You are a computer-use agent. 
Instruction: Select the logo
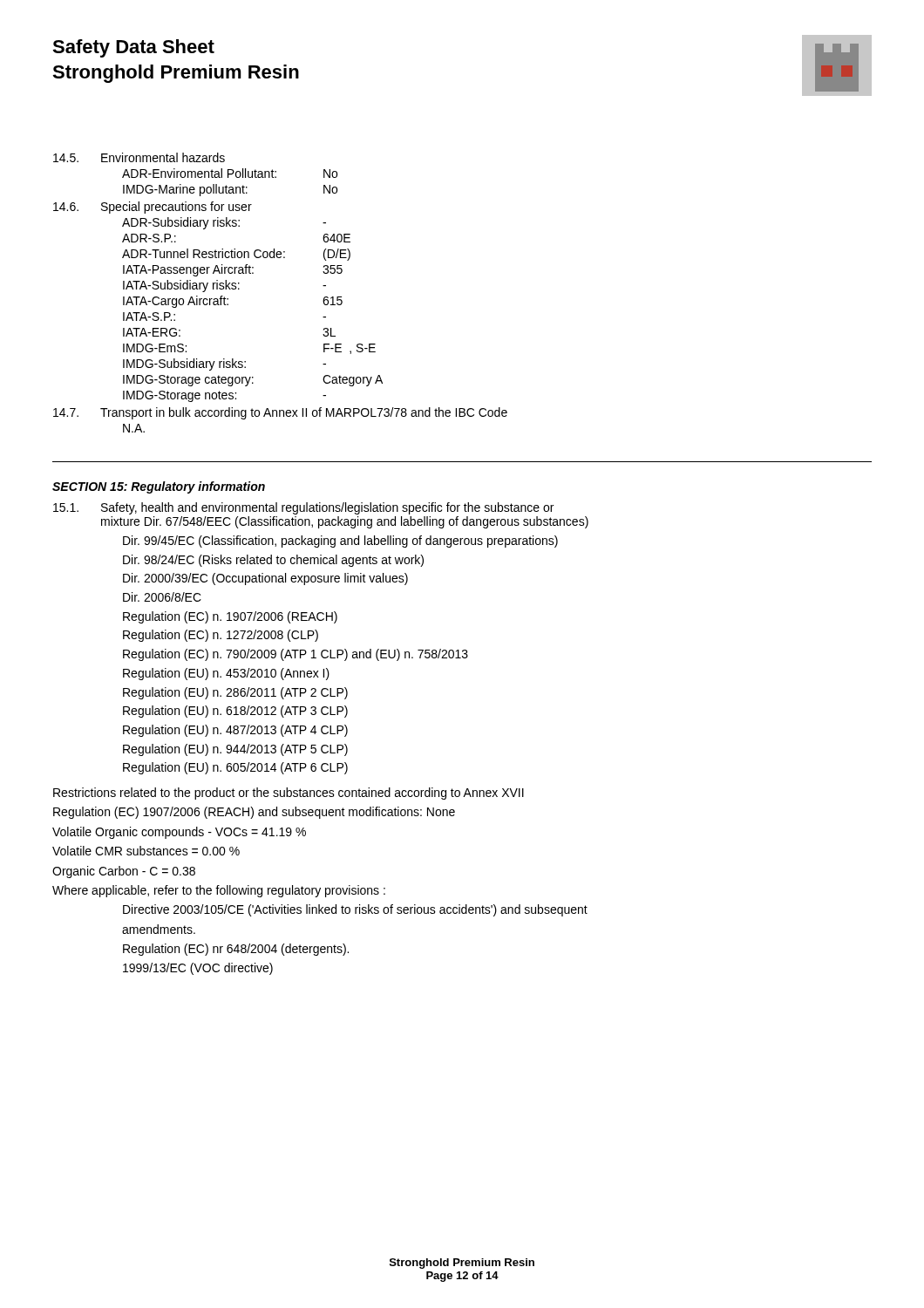(837, 67)
